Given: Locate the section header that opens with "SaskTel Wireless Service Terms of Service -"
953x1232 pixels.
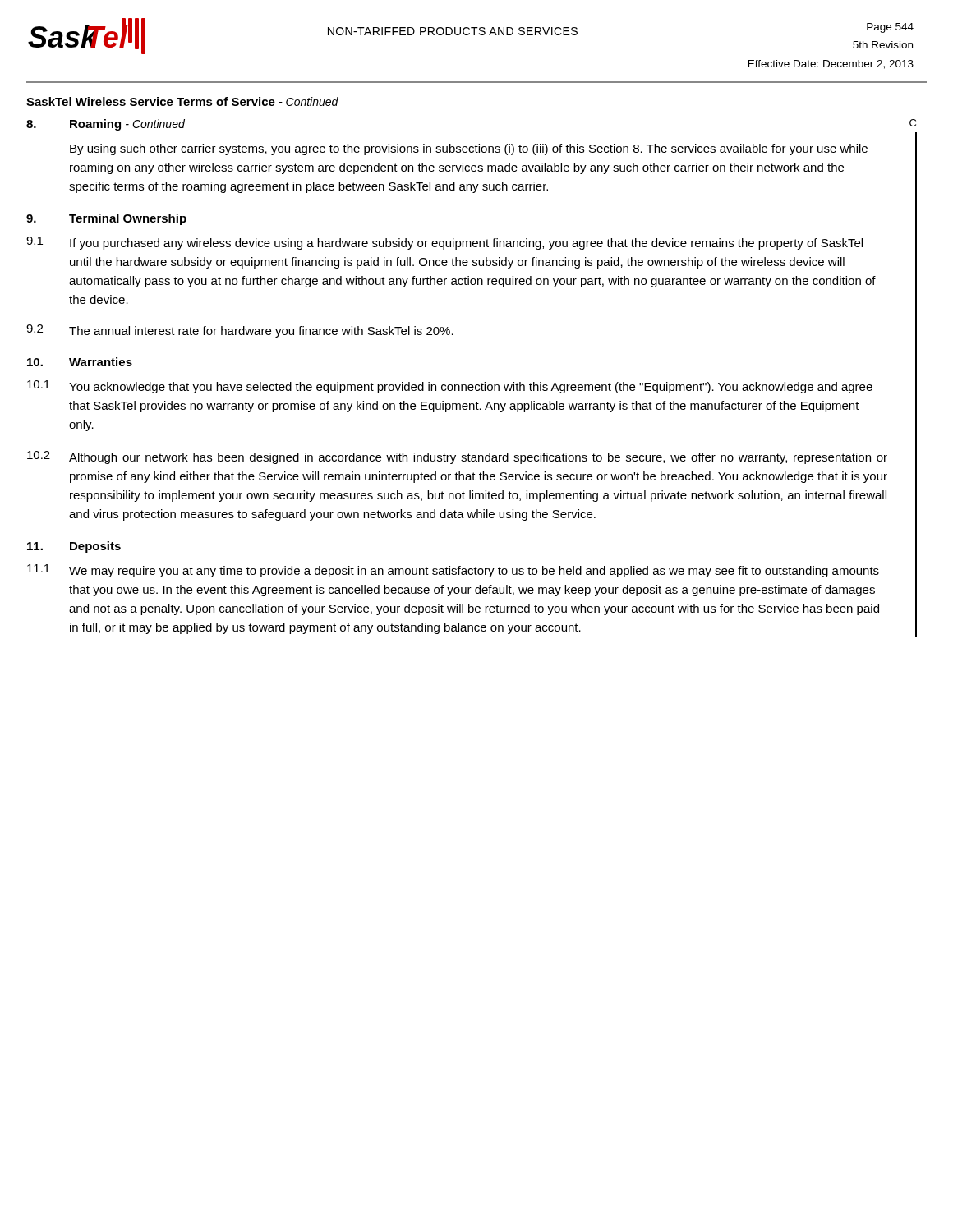Looking at the screenshot, I should point(182,101).
